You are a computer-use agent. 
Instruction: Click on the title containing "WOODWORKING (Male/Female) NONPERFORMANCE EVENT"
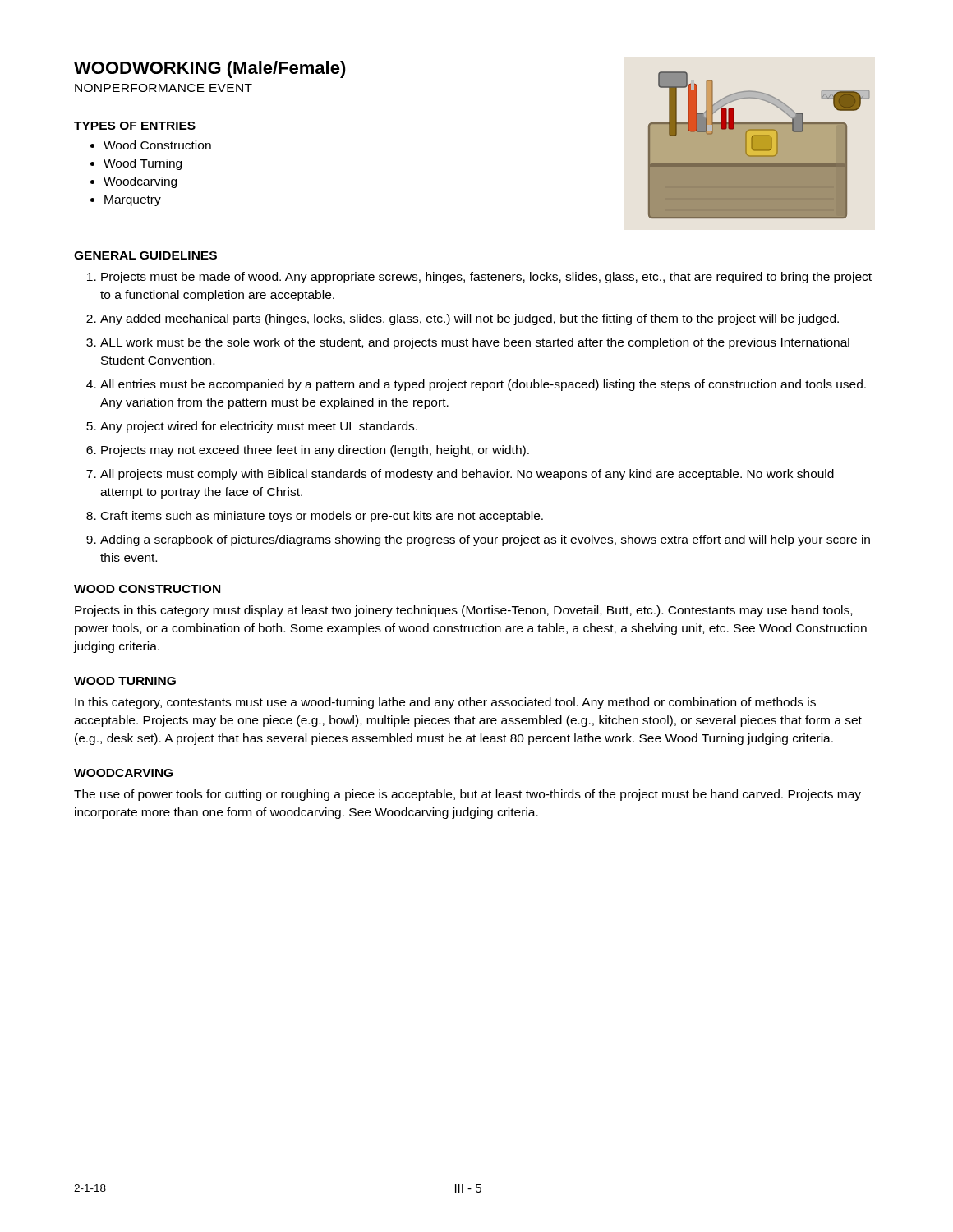click(337, 76)
